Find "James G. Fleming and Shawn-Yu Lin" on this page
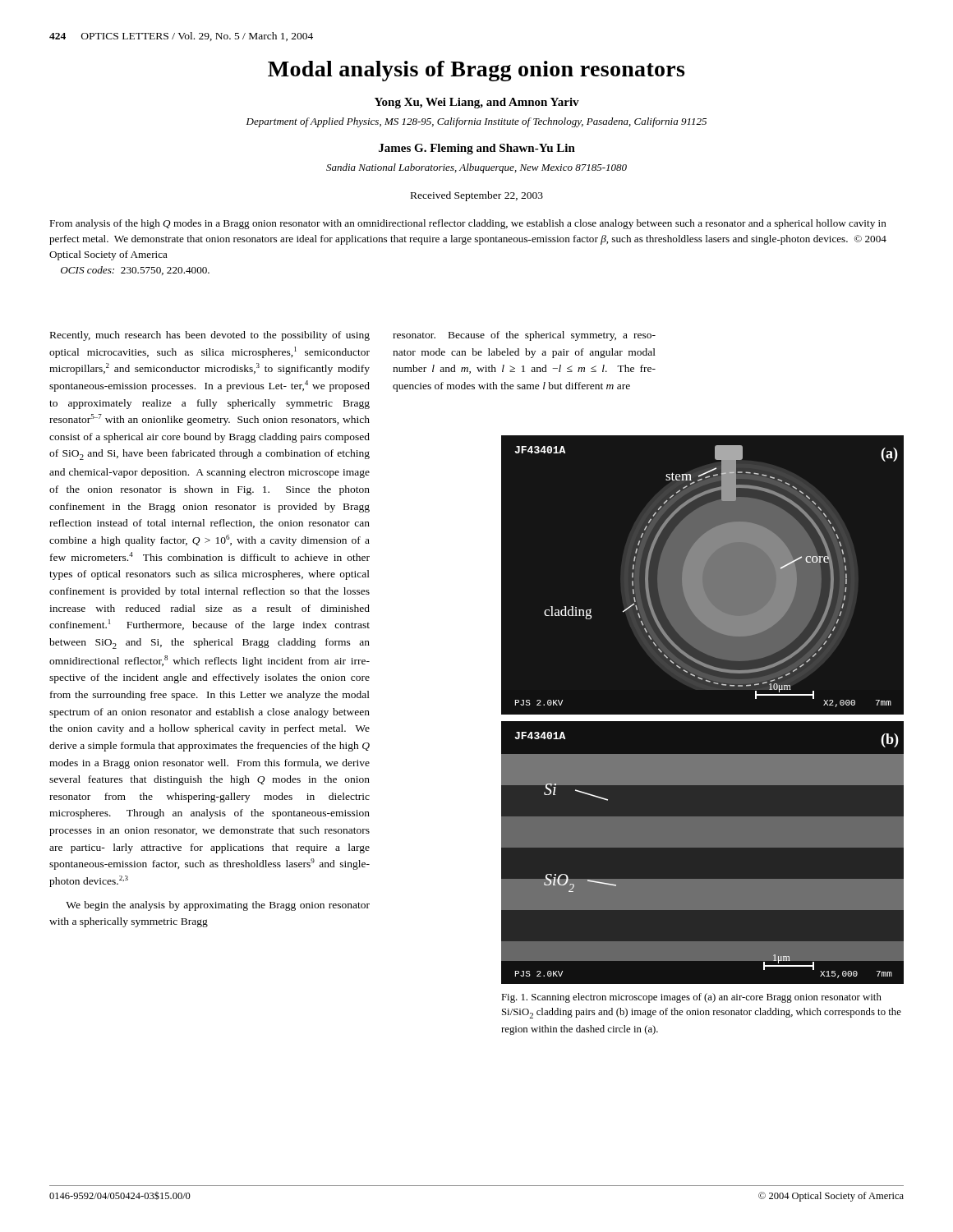 pos(476,148)
